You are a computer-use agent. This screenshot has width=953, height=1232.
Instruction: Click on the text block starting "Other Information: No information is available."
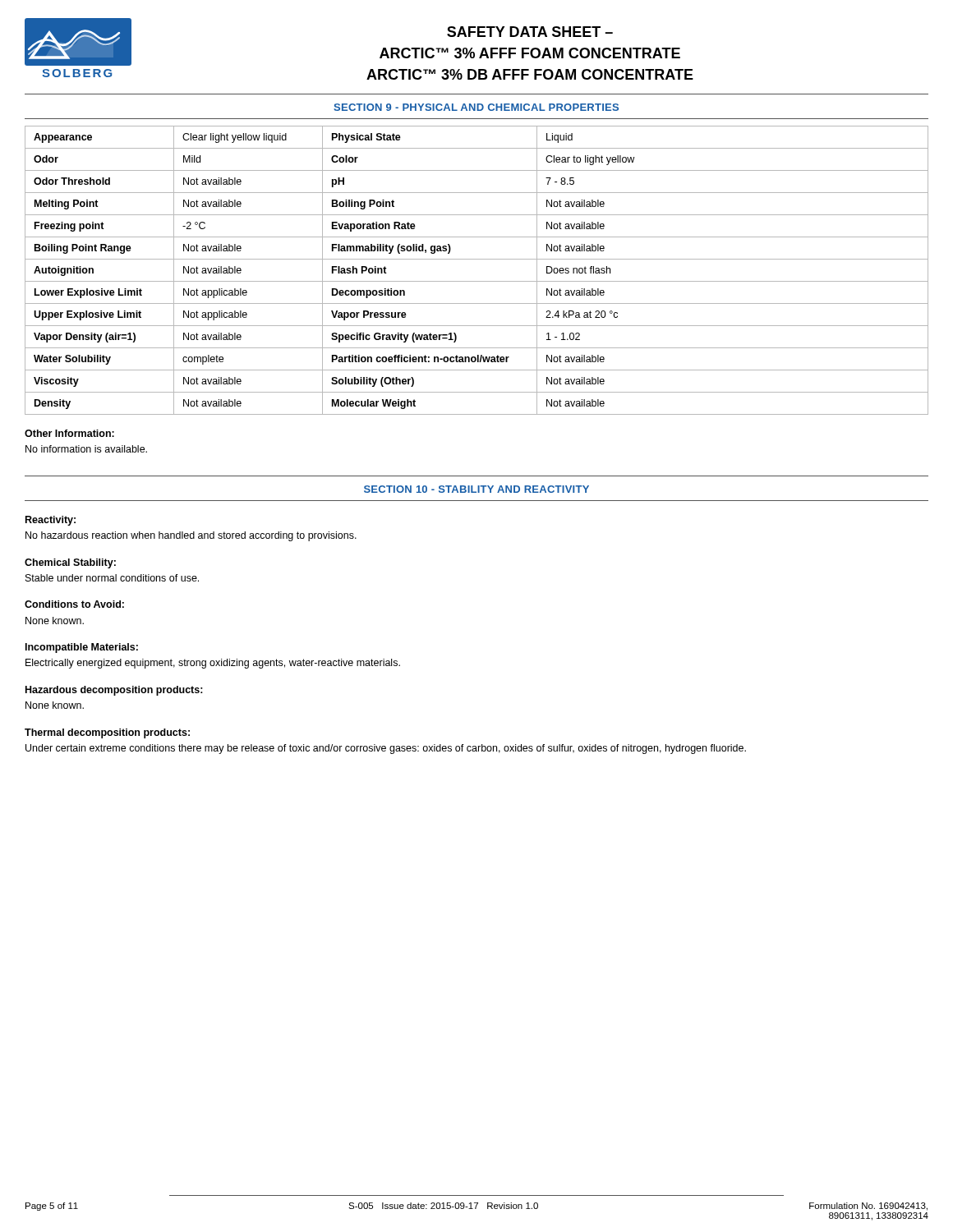(69, 433)
